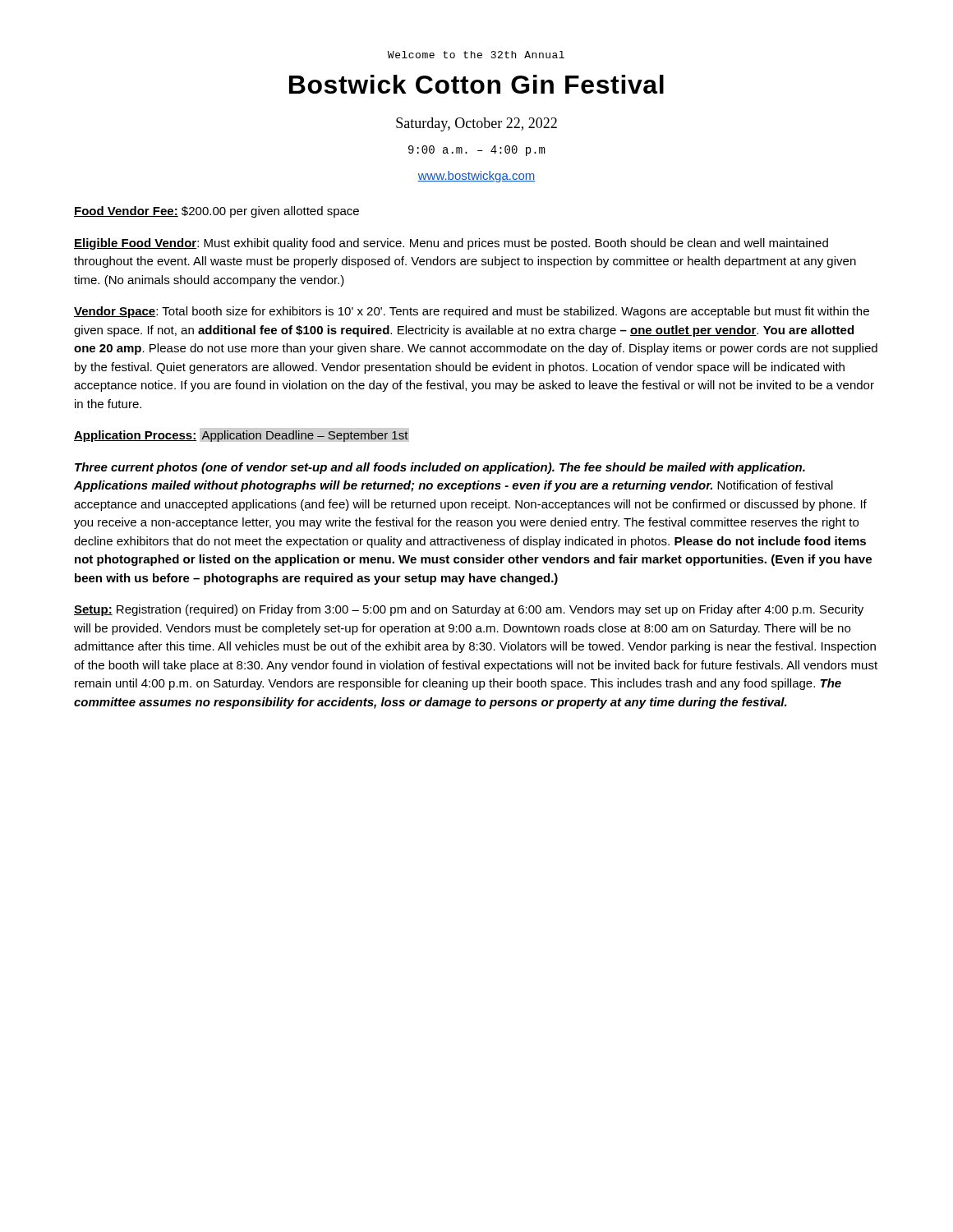Point to the block starting "9:00 a.m. – 4:00 p.m"
This screenshot has height=1232, width=953.
click(476, 150)
